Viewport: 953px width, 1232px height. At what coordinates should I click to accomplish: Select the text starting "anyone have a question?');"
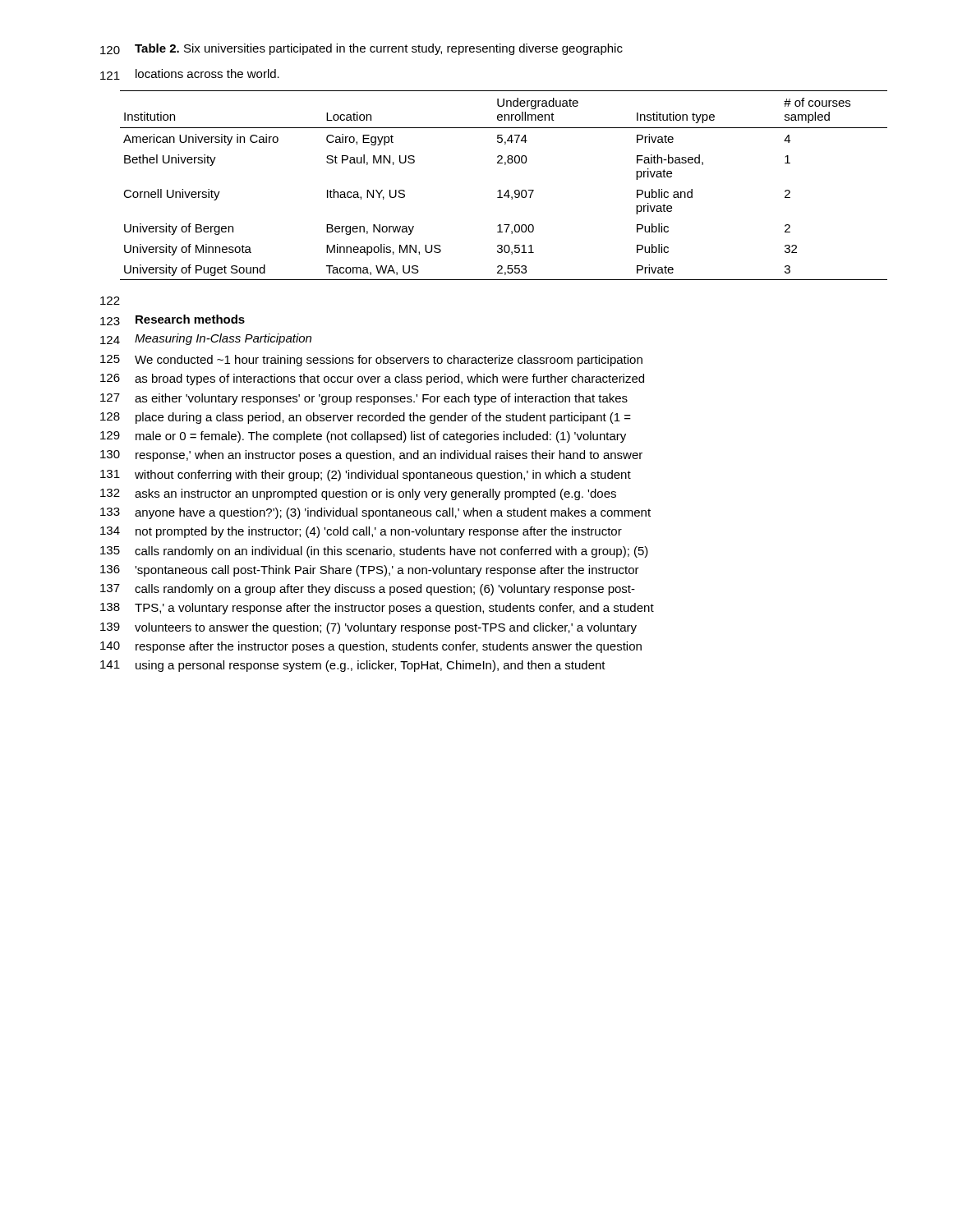[x=511, y=512]
